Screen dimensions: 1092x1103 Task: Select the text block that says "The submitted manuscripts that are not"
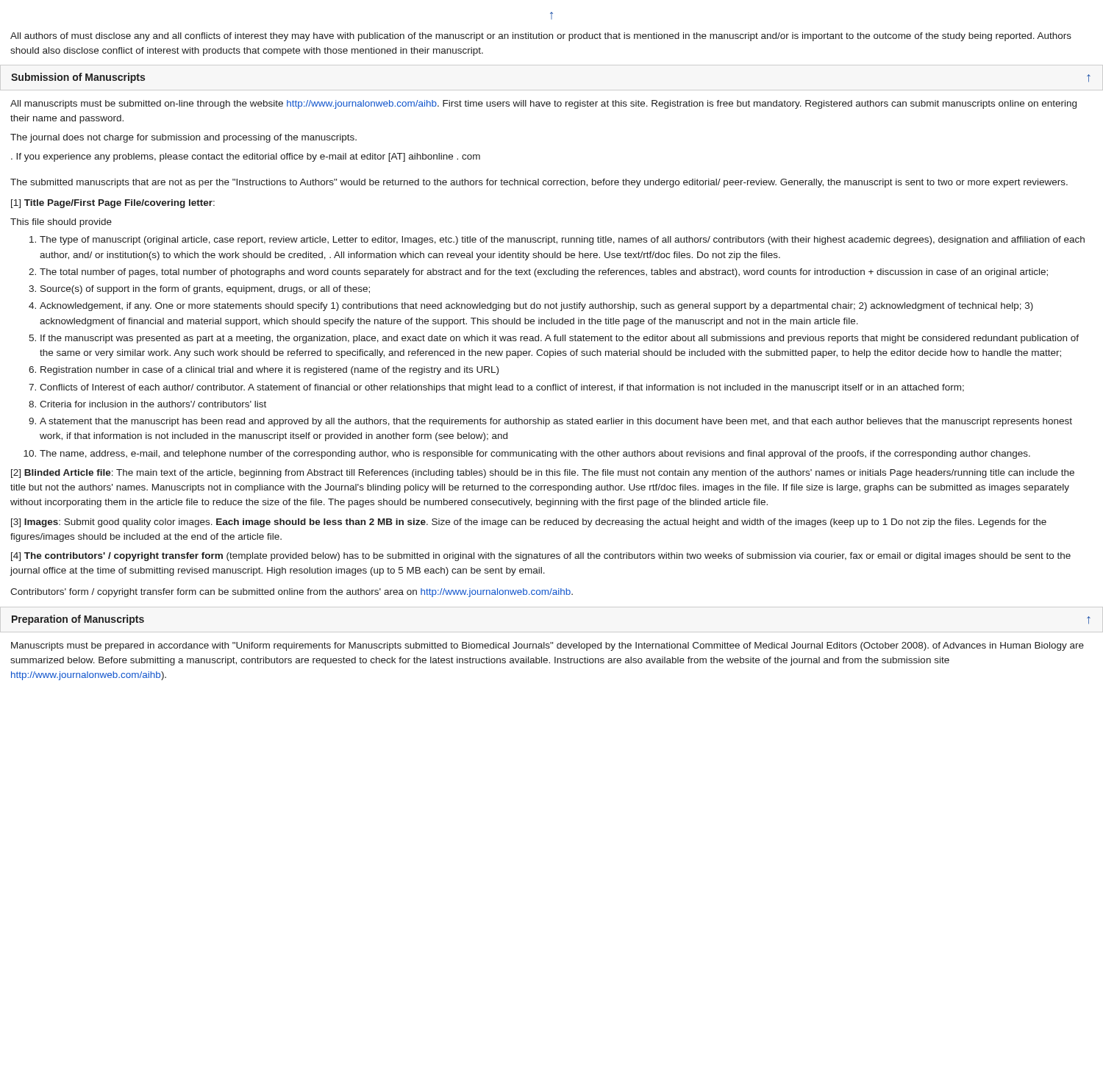539,182
